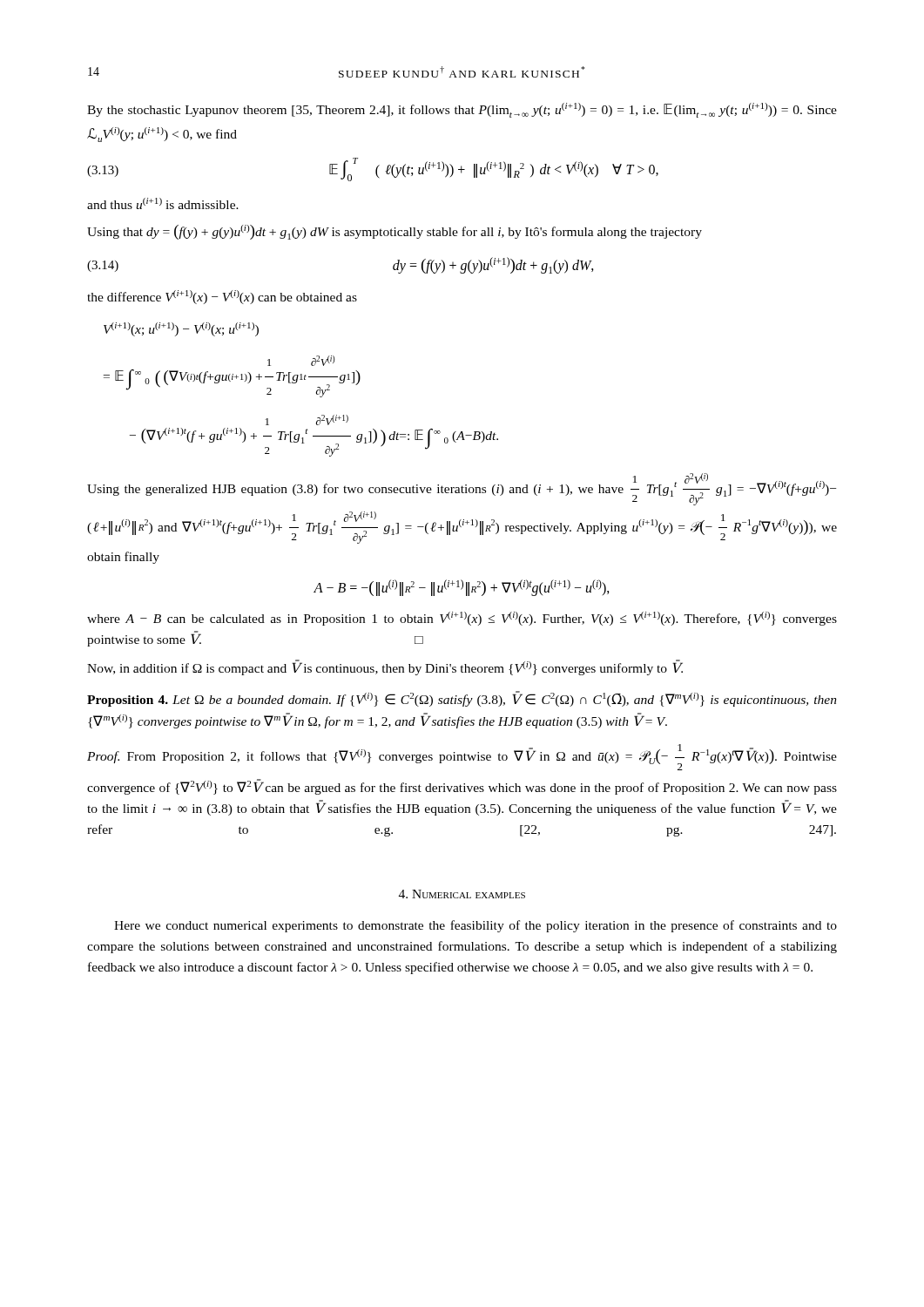Screen dimensions: 1307x924
Task: Find the text starting "4. Numerical examples"
Action: point(462,894)
